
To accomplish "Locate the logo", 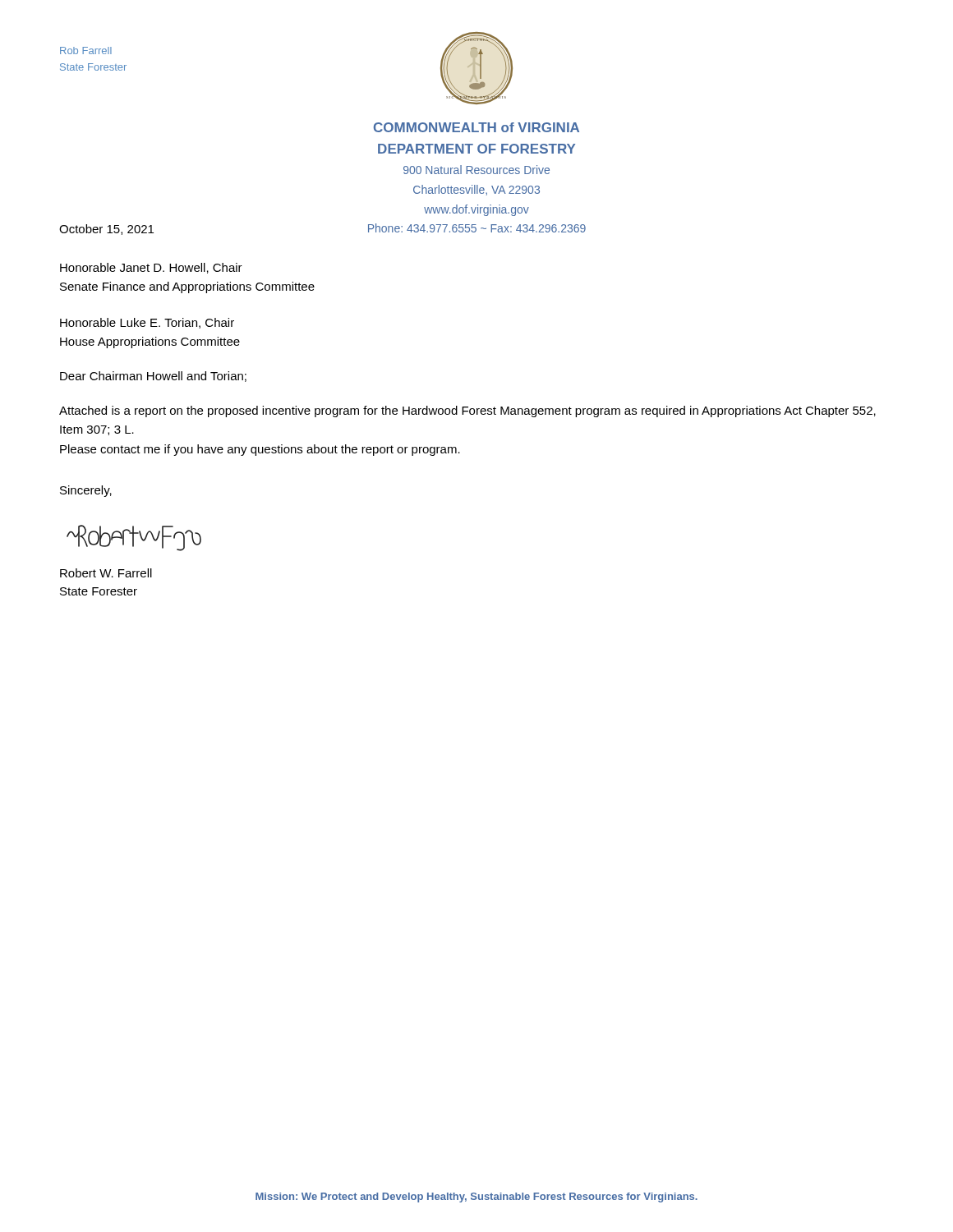I will pyautogui.click(x=476, y=71).
